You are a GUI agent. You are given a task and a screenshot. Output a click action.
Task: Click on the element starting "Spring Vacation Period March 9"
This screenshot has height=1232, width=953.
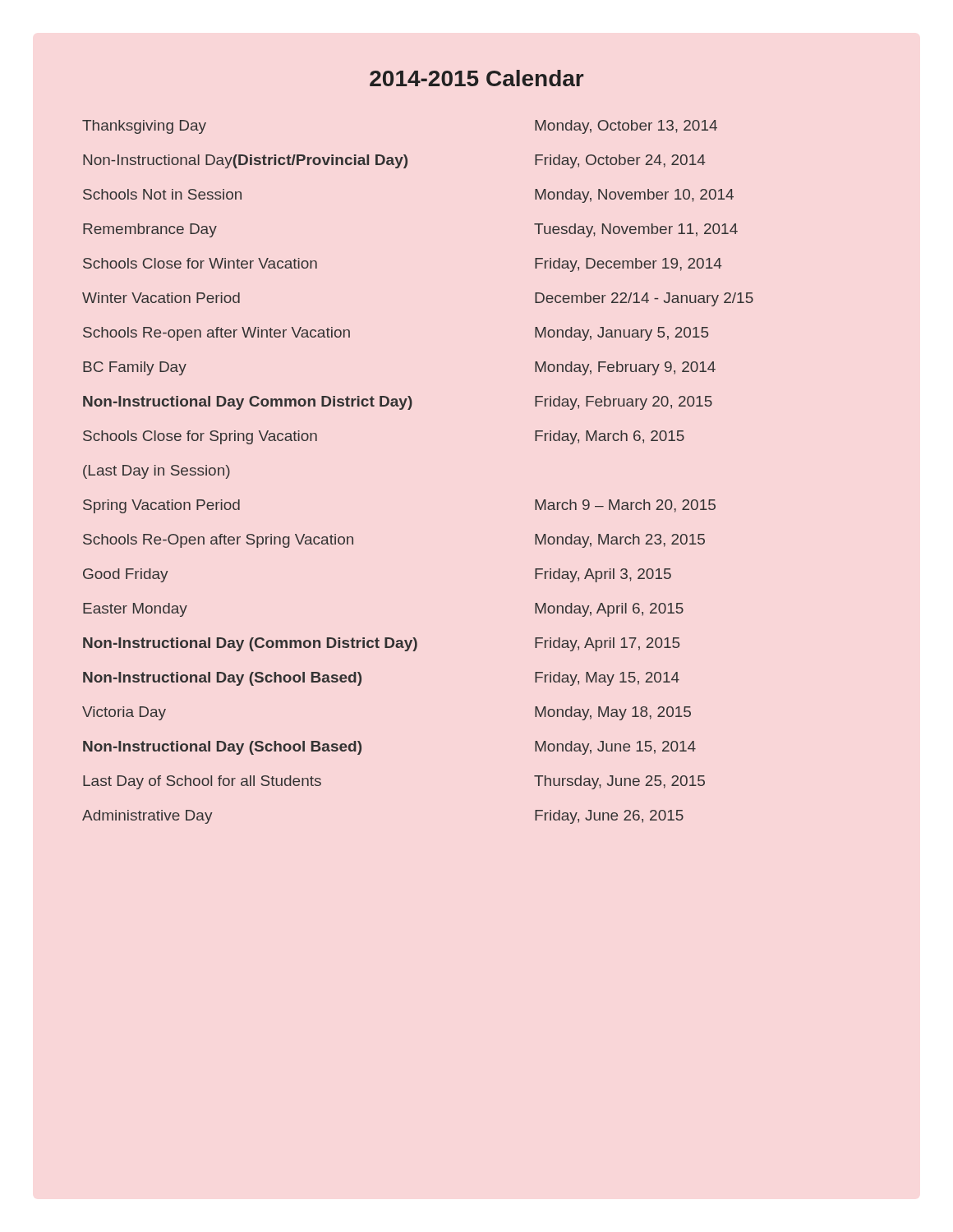(164, 506)
